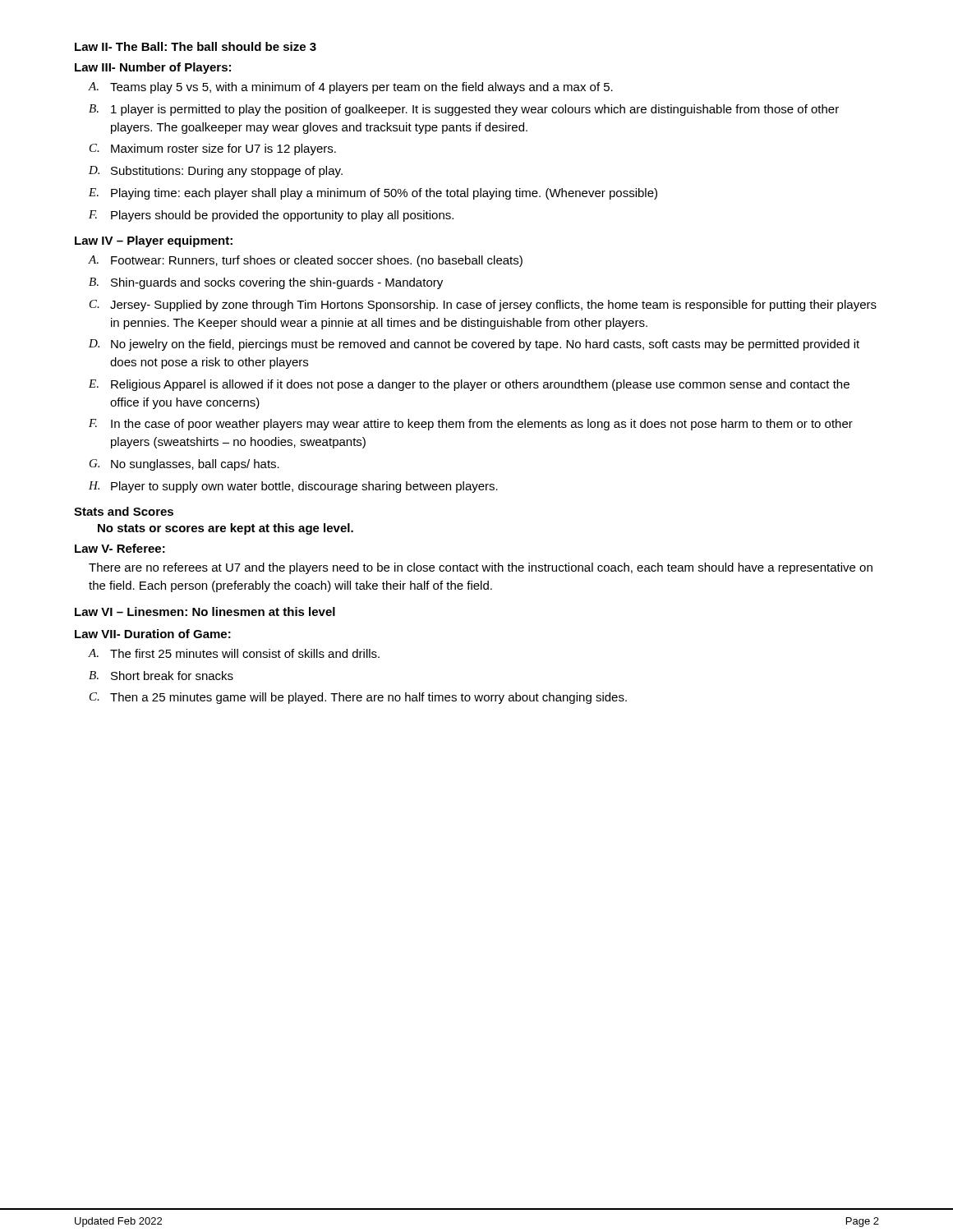Point to the block starting "A. Footwear: Runners, turf shoes or"
The width and height of the screenshot is (953, 1232).
pyautogui.click(x=484, y=261)
